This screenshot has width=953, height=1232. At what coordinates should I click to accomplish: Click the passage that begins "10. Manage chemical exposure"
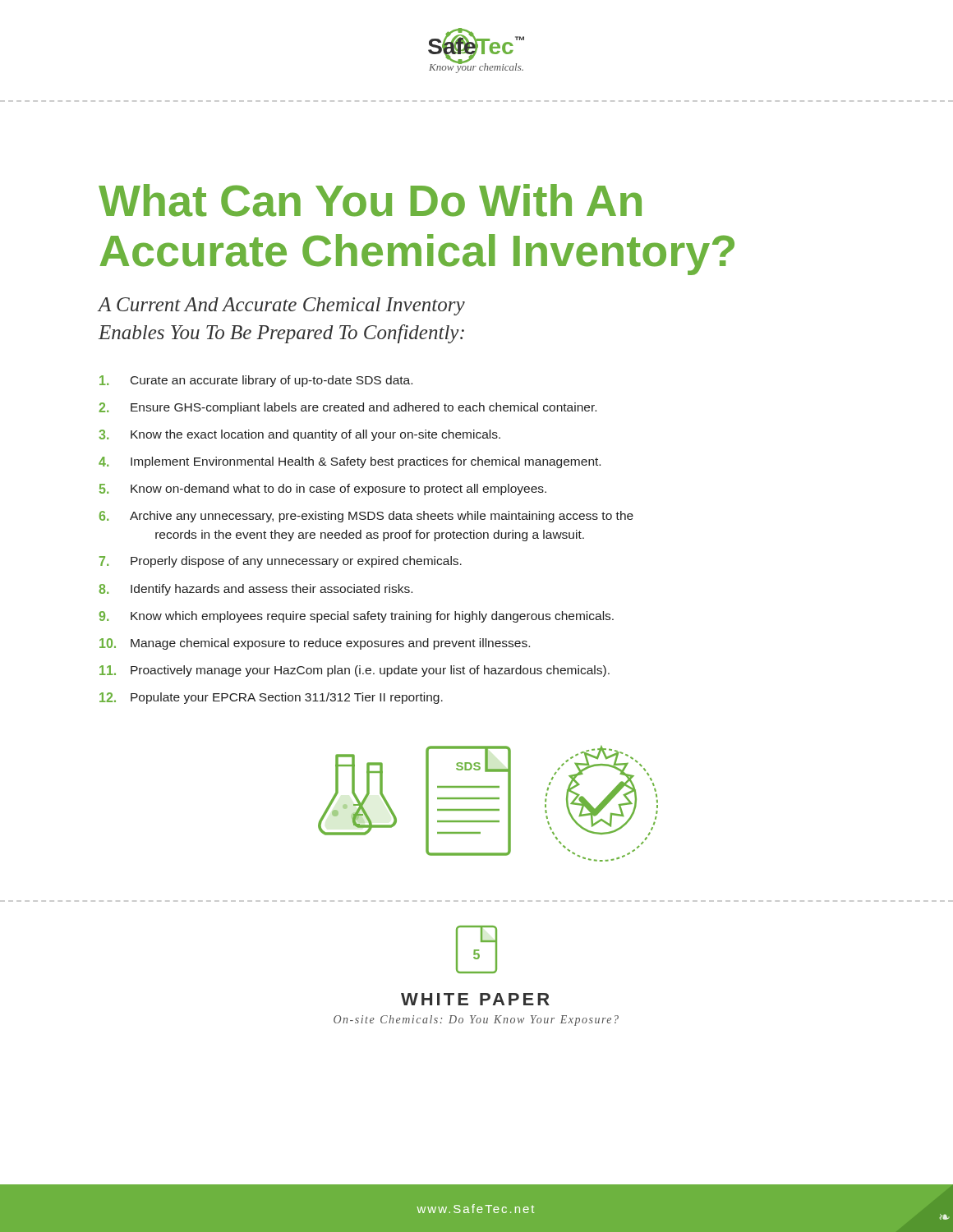(x=476, y=644)
